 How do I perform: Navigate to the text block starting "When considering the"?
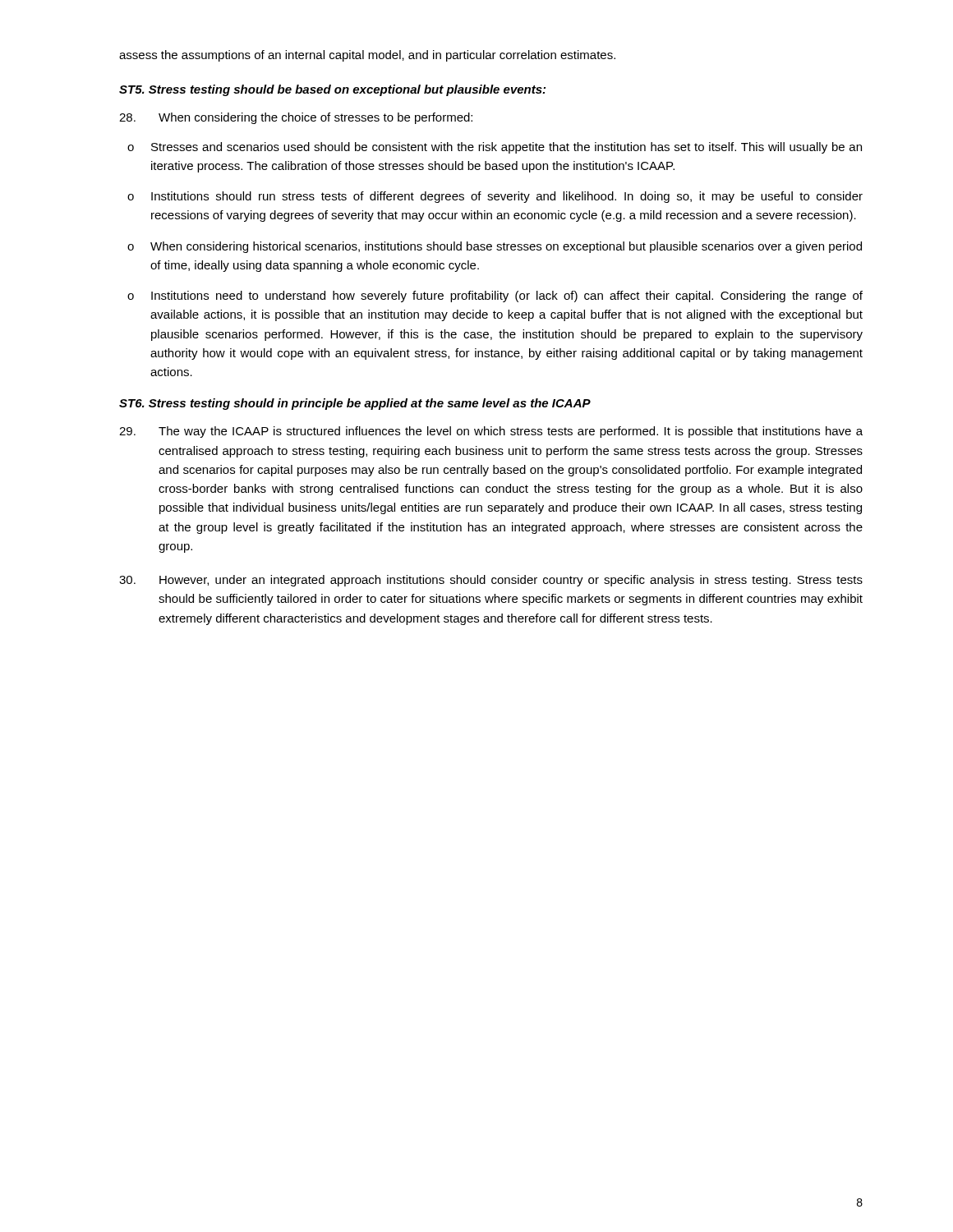(x=296, y=118)
